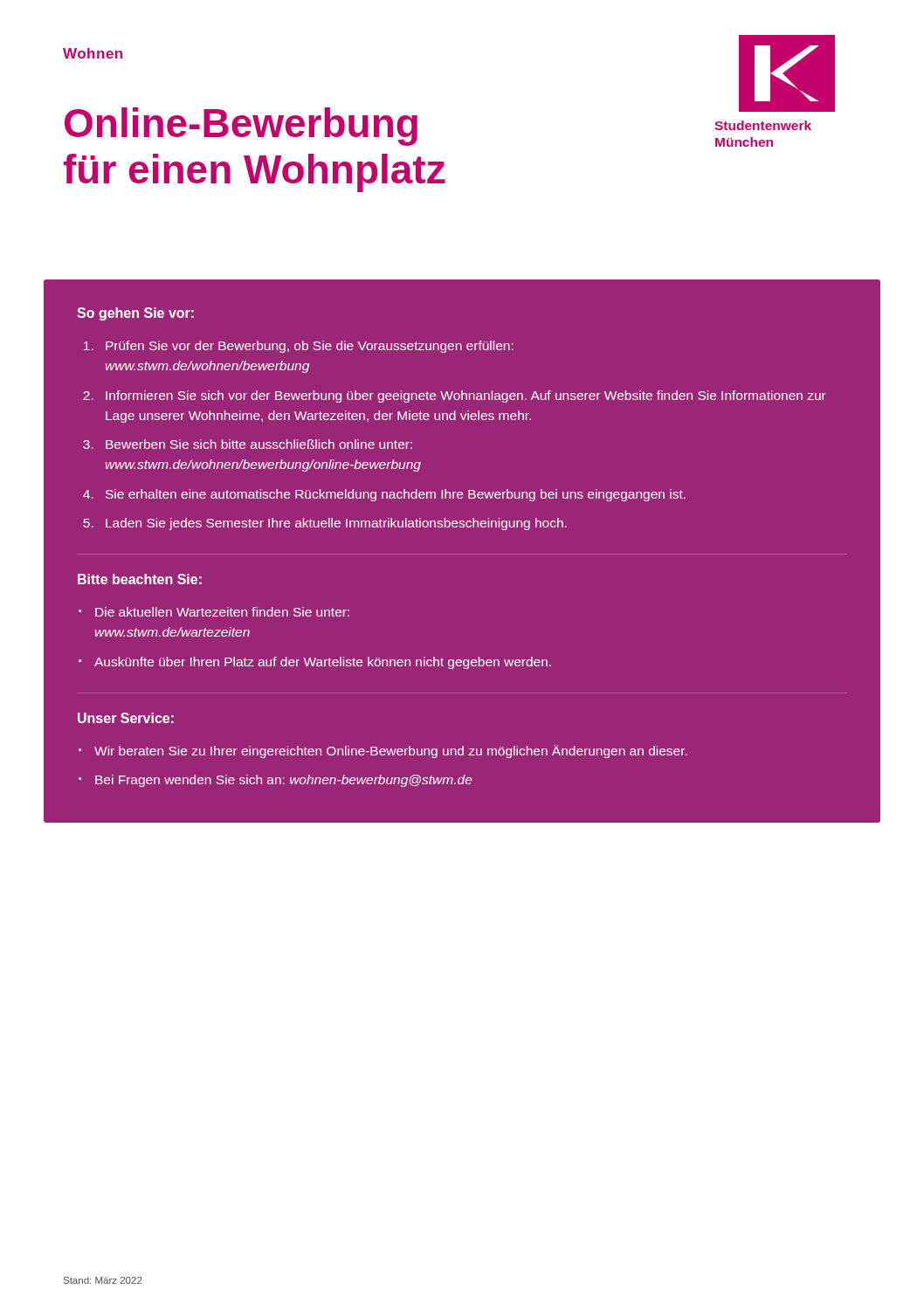The height and width of the screenshot is (1310, 924).
Task: Locate the logo
Action: coord(787,93)
